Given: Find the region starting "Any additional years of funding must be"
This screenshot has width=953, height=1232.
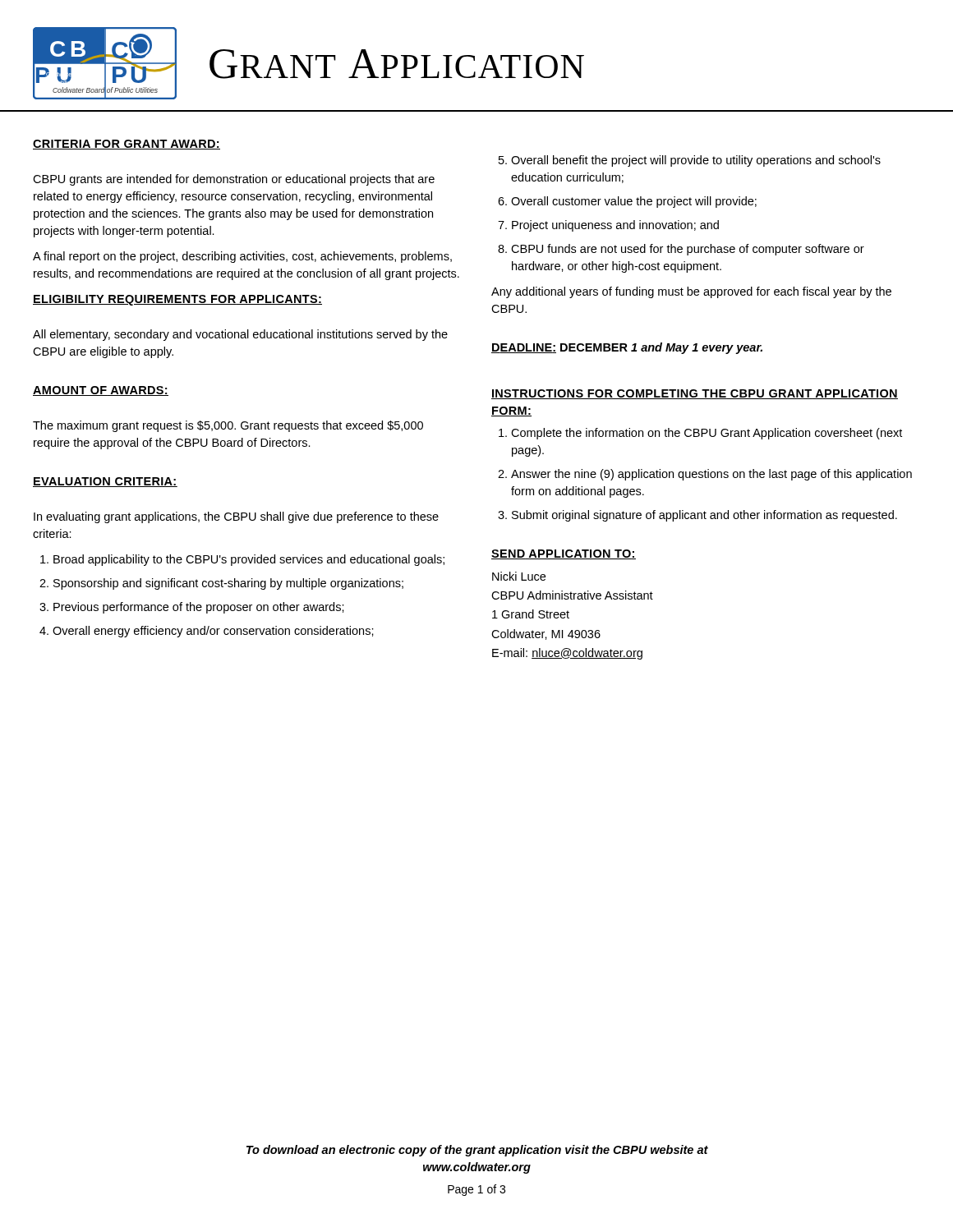Looking at the screenshot, I should coord(706,301).
